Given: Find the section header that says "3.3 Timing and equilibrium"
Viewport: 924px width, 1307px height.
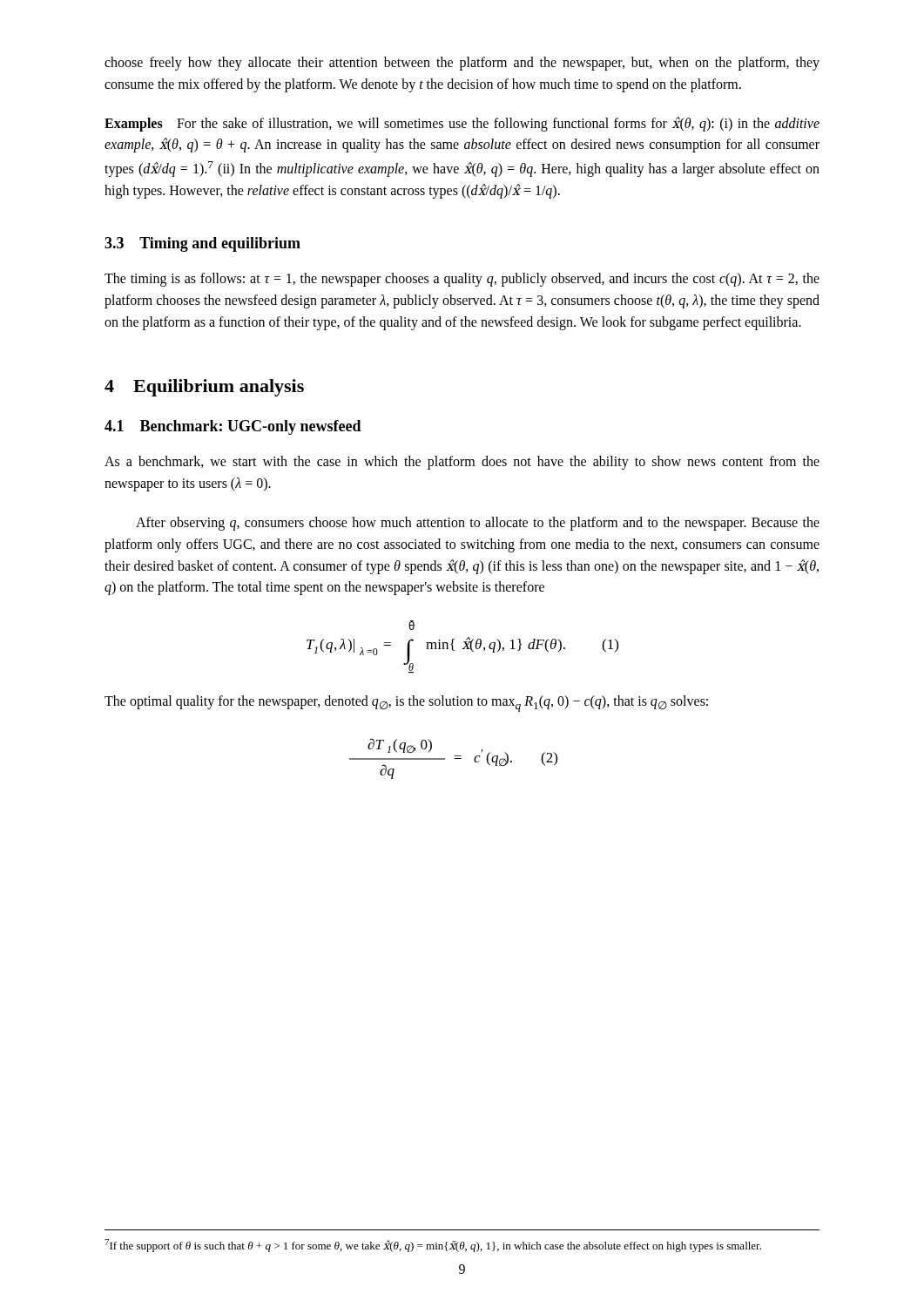Looking at the screenshot, I should 202,243.
